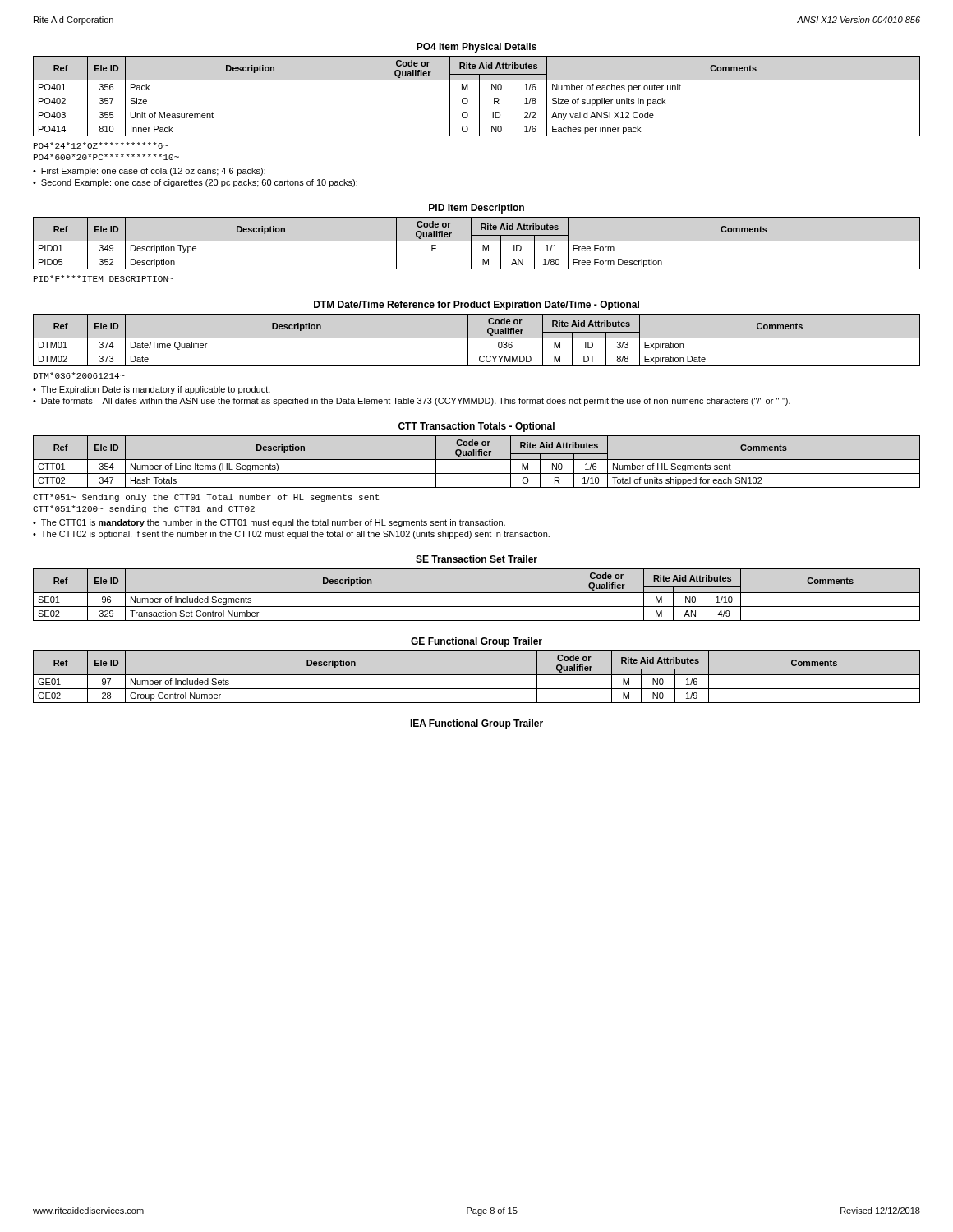This screenshot has height=1232, width=953.
Task: Select the text block starting "•The CTT02 is optional, if sent"
Action: point(292,534)
